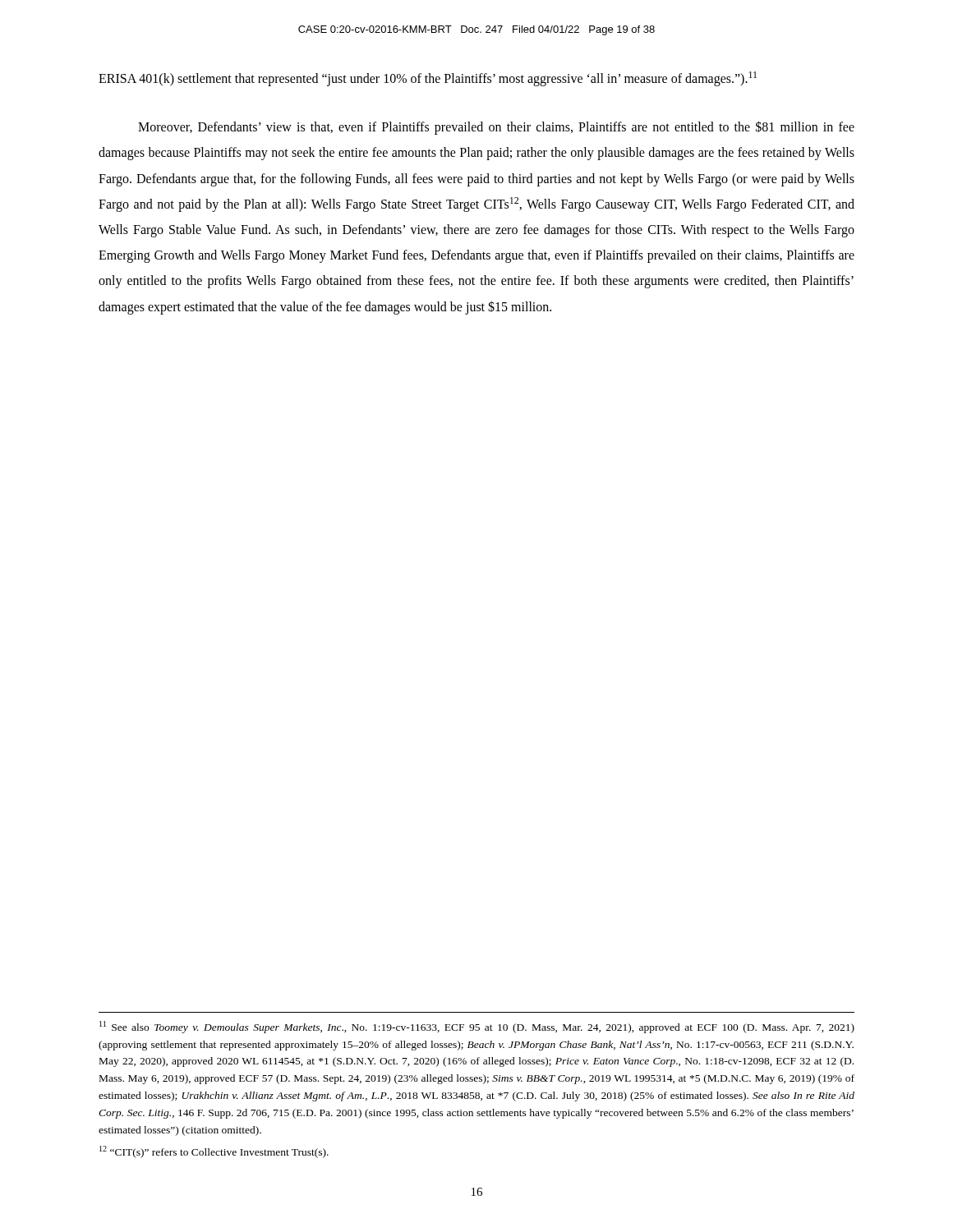Navigate to the region starting "ERISA 401(k) settlement that represented “just under 10%"
This screenshot has height=1232, width=953.
pos(476,78)
